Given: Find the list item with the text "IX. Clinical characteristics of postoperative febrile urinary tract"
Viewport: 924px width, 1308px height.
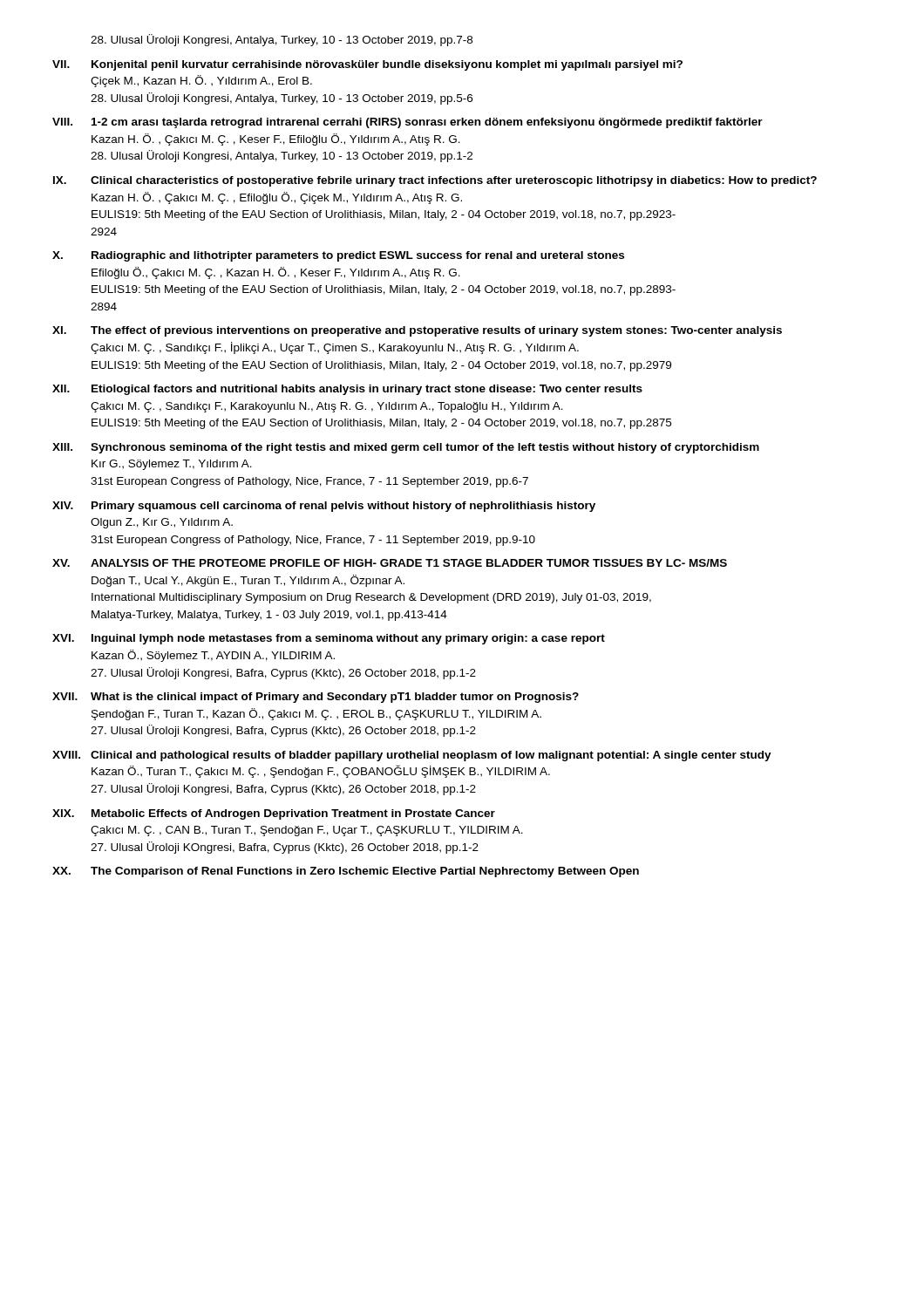Looking at the screenshot, I should 462,206.
